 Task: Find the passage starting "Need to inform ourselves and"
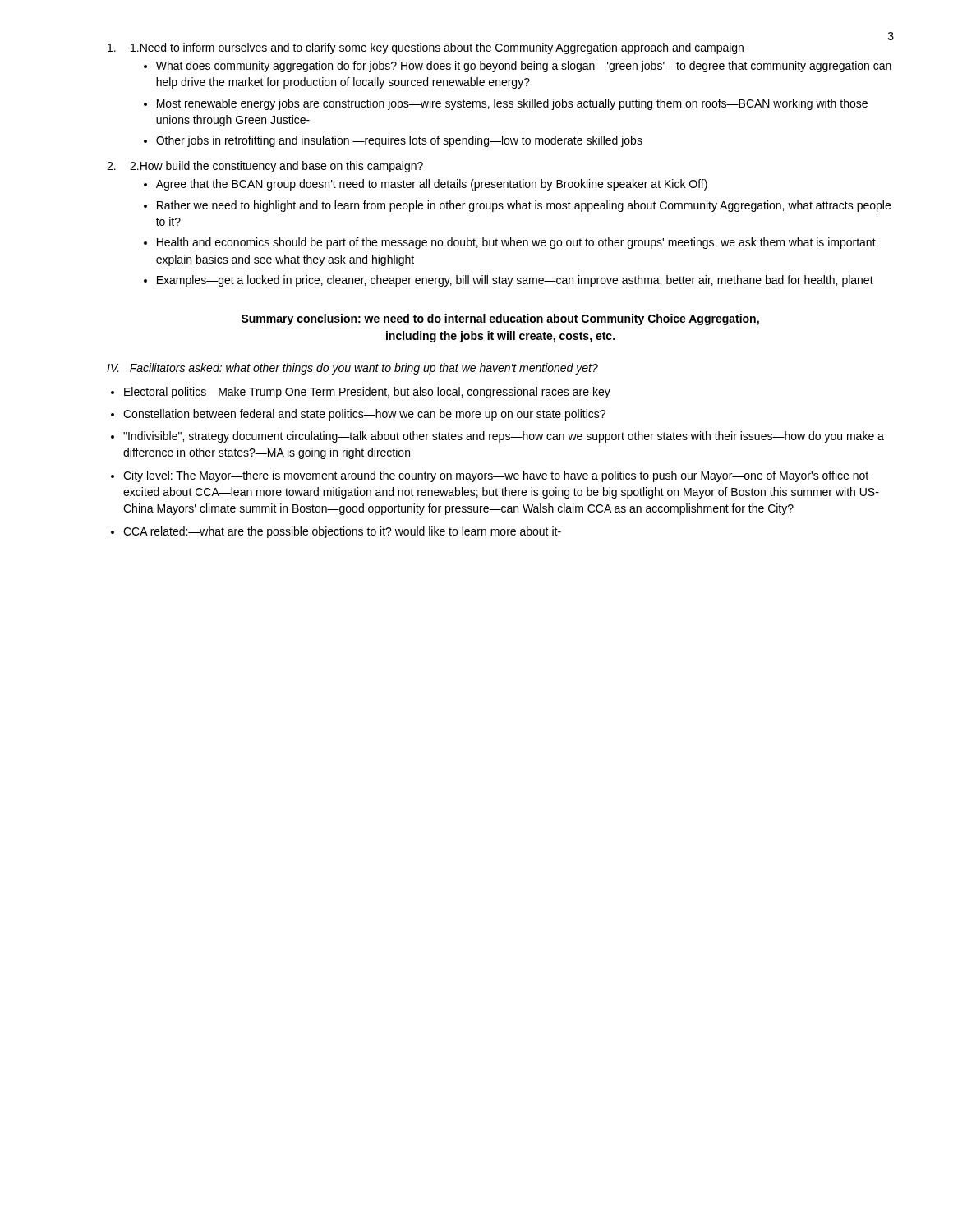pos(512,97)
